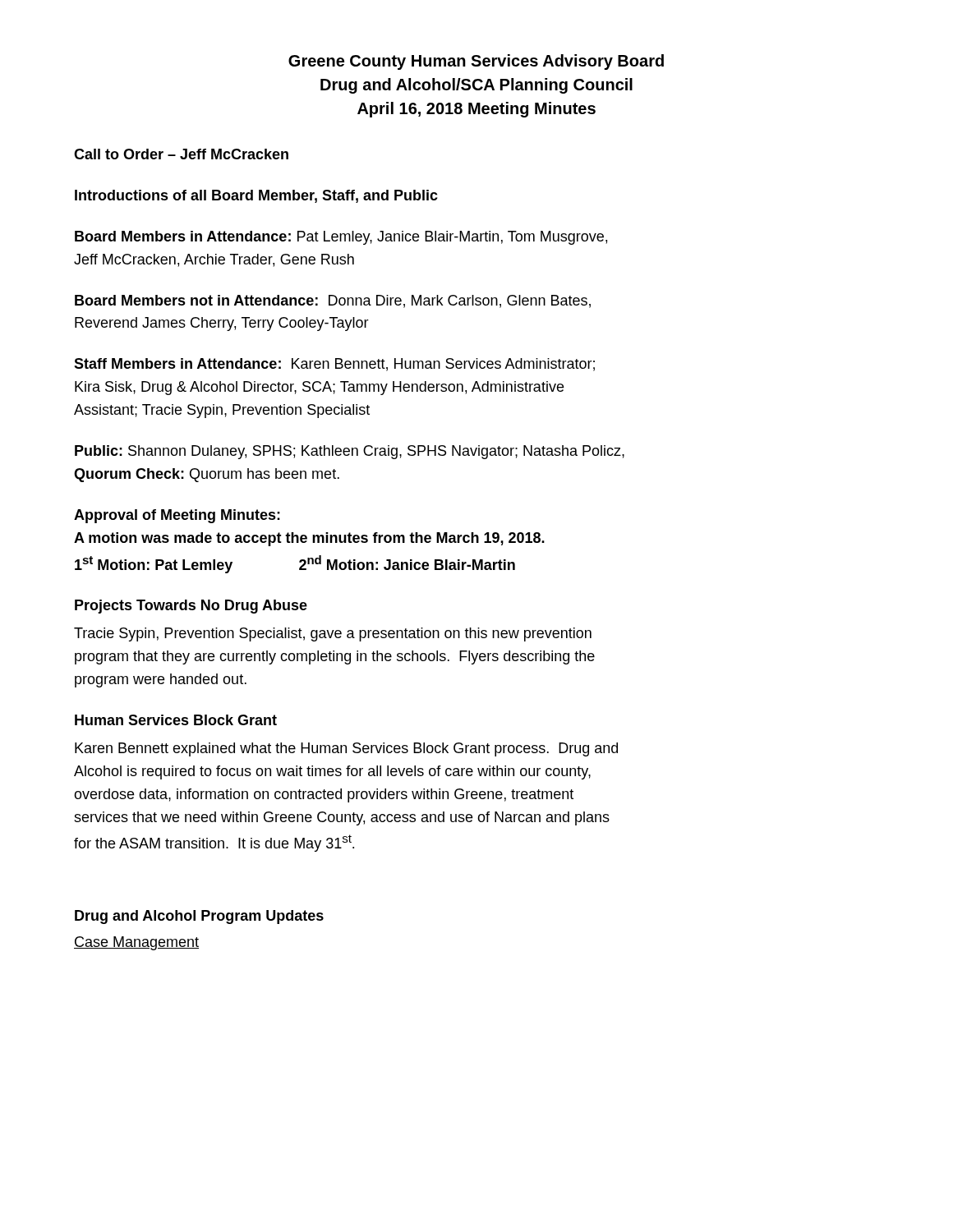Click on the text block containing "Board Members in Attendance:"
This screenshot has width=953, height=1232.
[476, 249]
